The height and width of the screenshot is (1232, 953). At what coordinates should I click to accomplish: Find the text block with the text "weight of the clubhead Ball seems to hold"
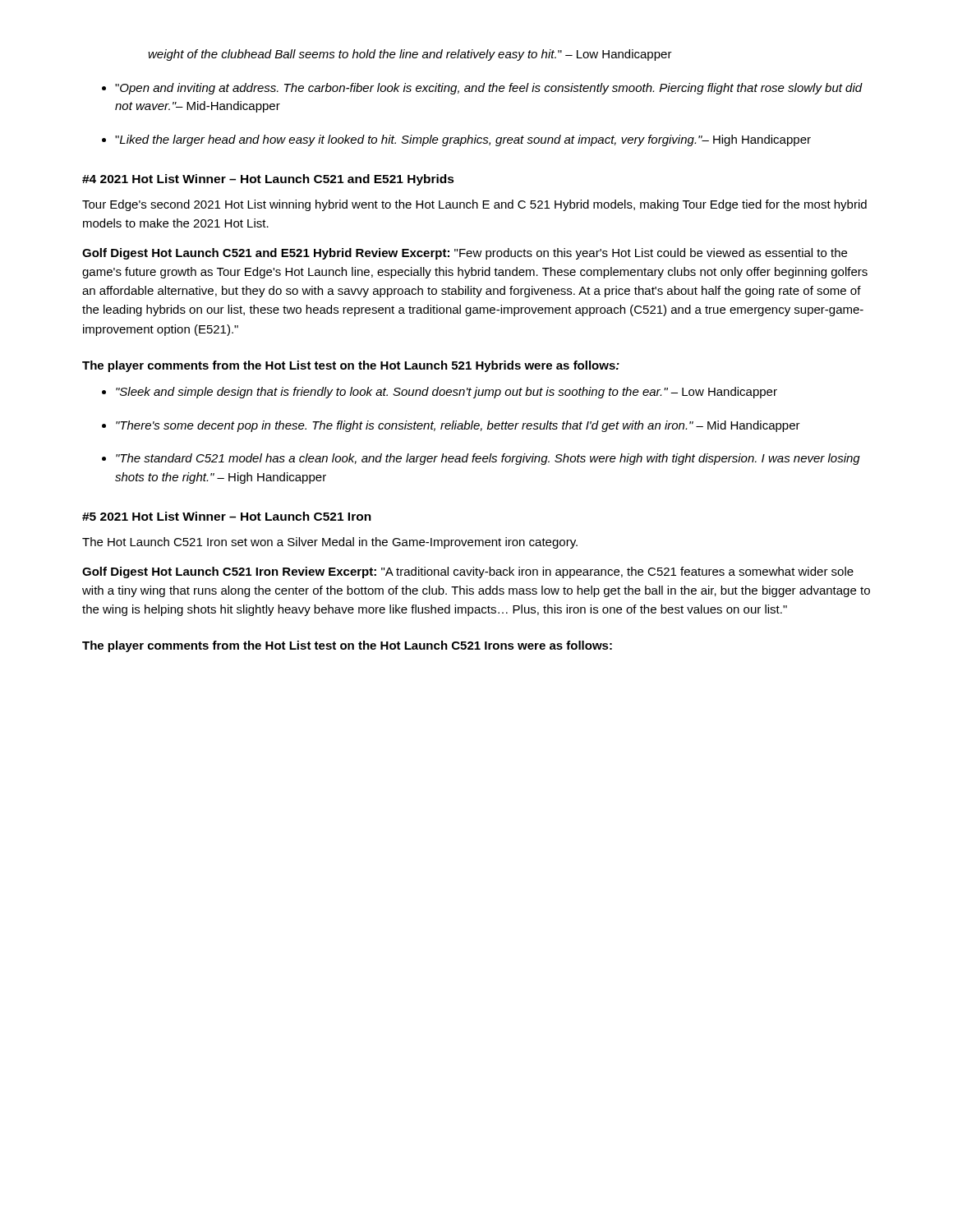[410, 54]
